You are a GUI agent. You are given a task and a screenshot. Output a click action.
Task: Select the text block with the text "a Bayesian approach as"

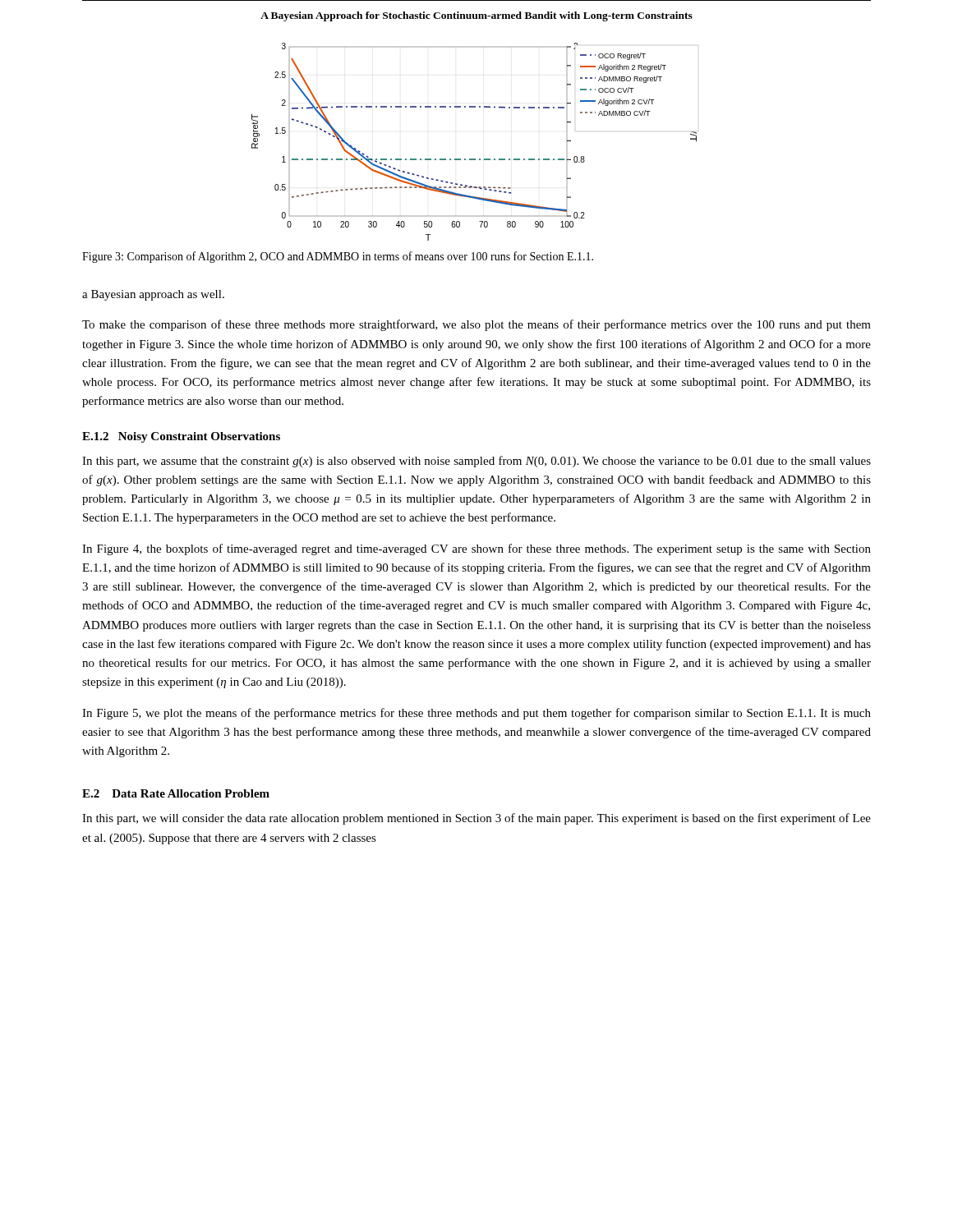153,294
